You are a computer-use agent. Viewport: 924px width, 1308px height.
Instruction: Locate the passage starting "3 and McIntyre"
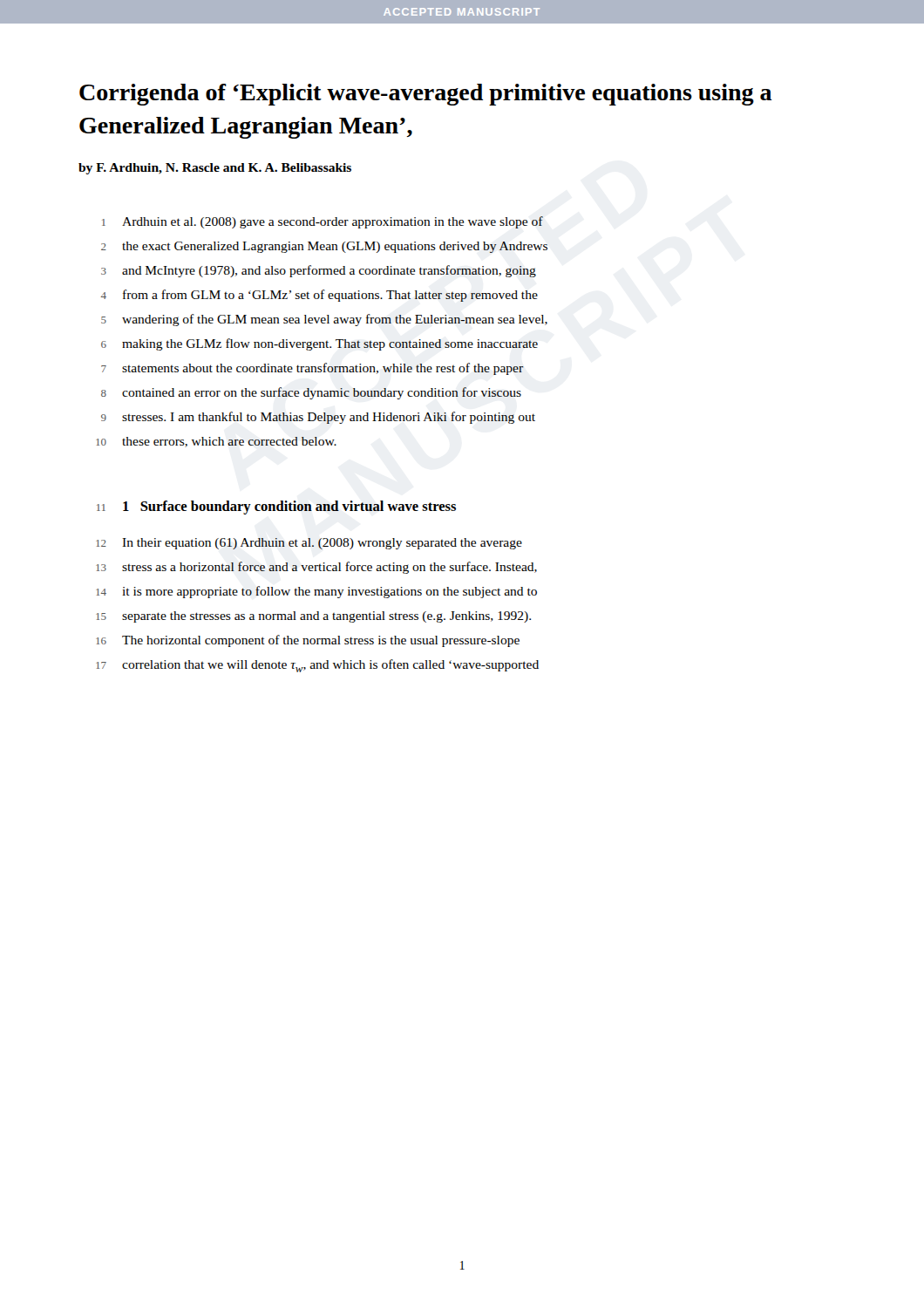(462, 270)
